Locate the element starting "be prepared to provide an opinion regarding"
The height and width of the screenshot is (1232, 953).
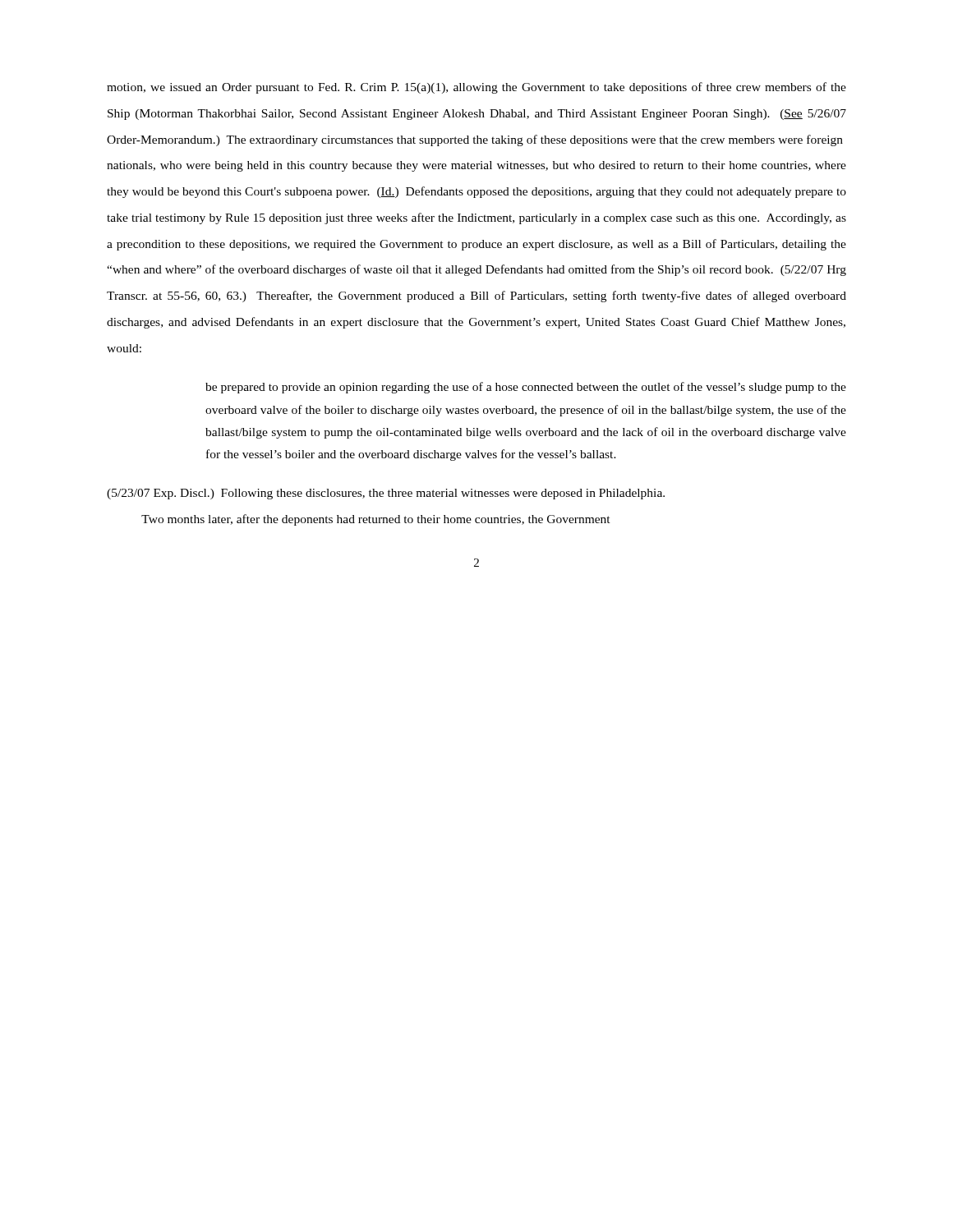(526, 420)
